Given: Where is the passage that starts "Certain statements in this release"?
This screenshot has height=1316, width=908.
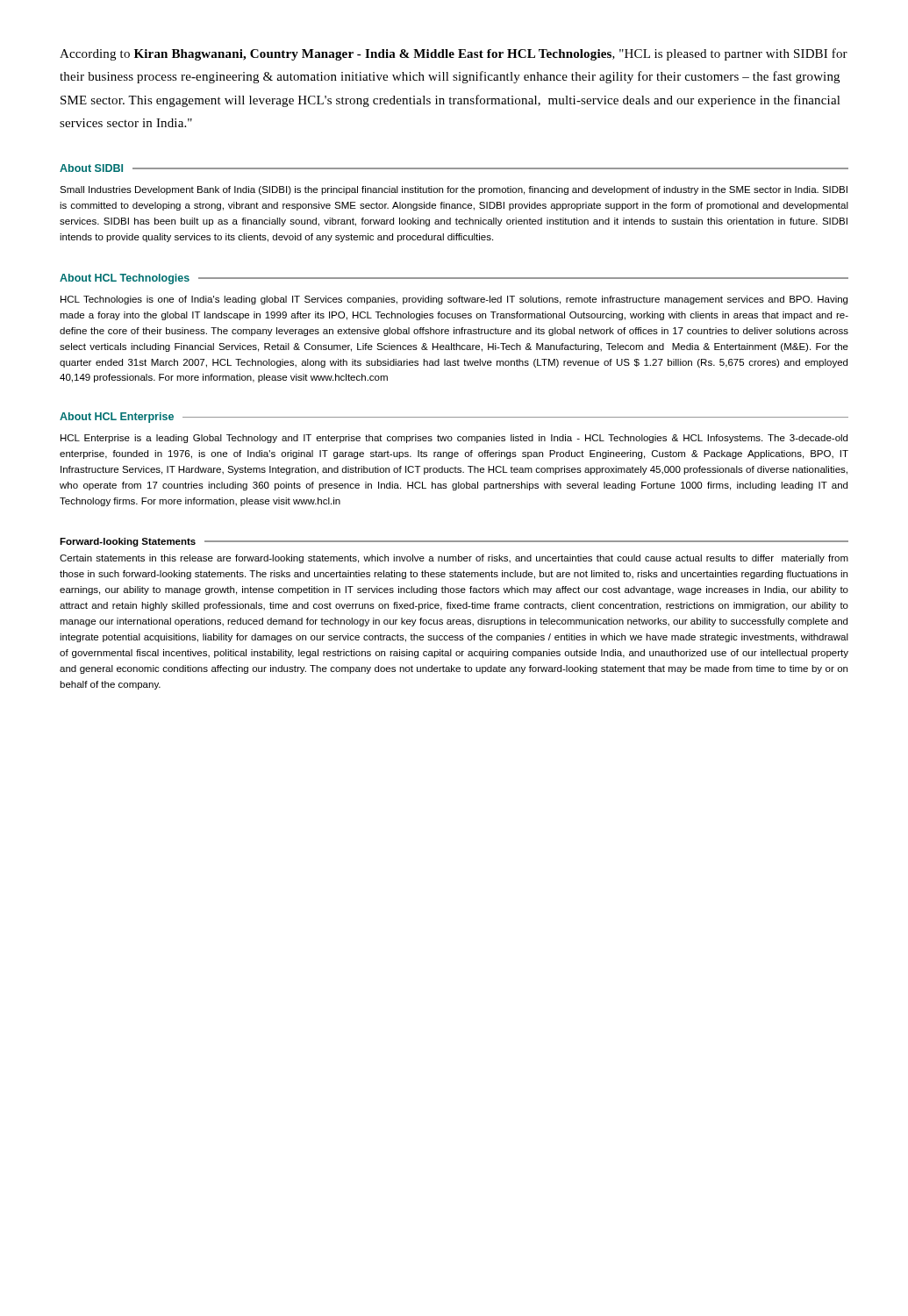Looking at the screenshot, I should click(454, 621).
